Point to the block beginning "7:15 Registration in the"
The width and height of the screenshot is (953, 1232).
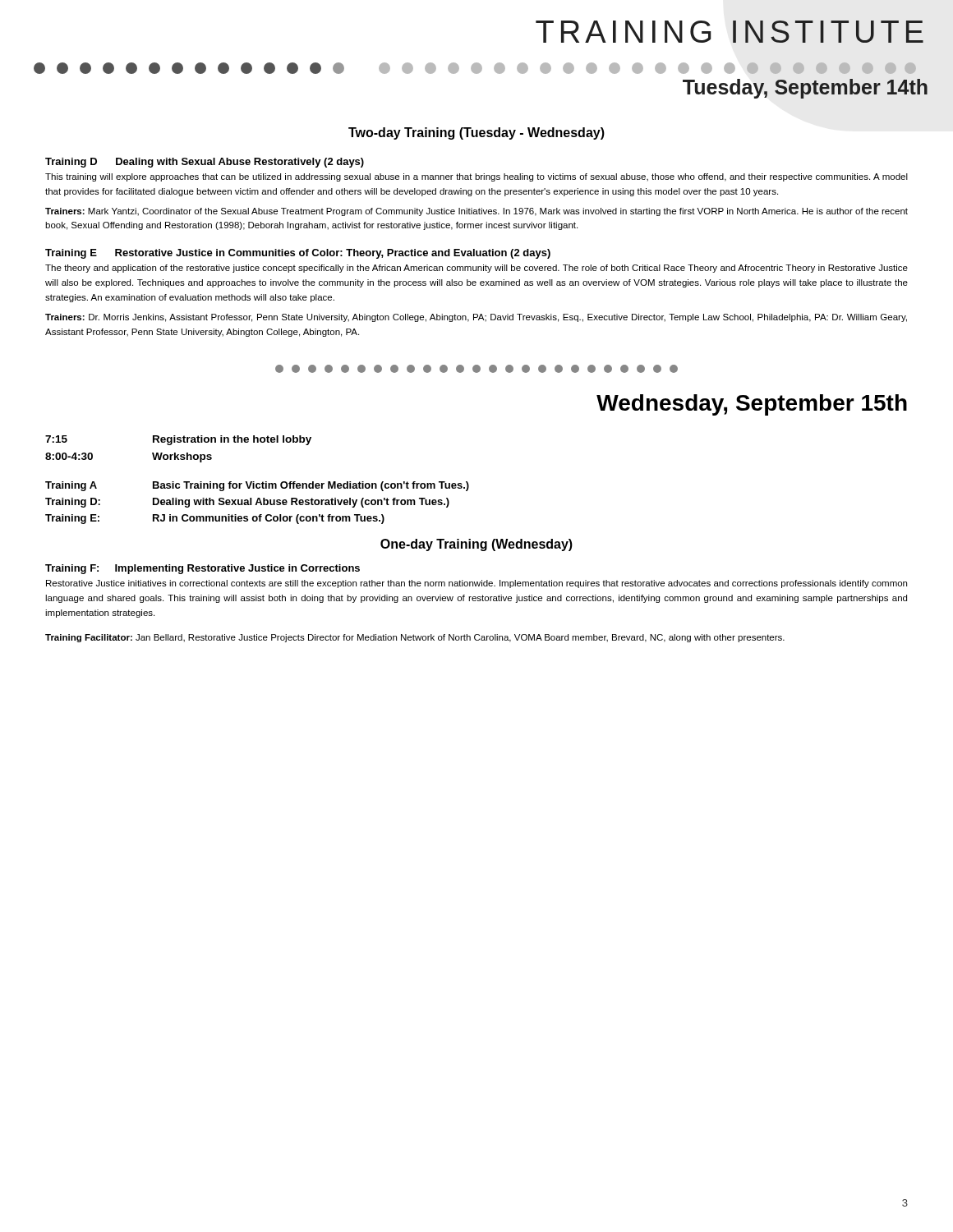[x=178, y=440]
